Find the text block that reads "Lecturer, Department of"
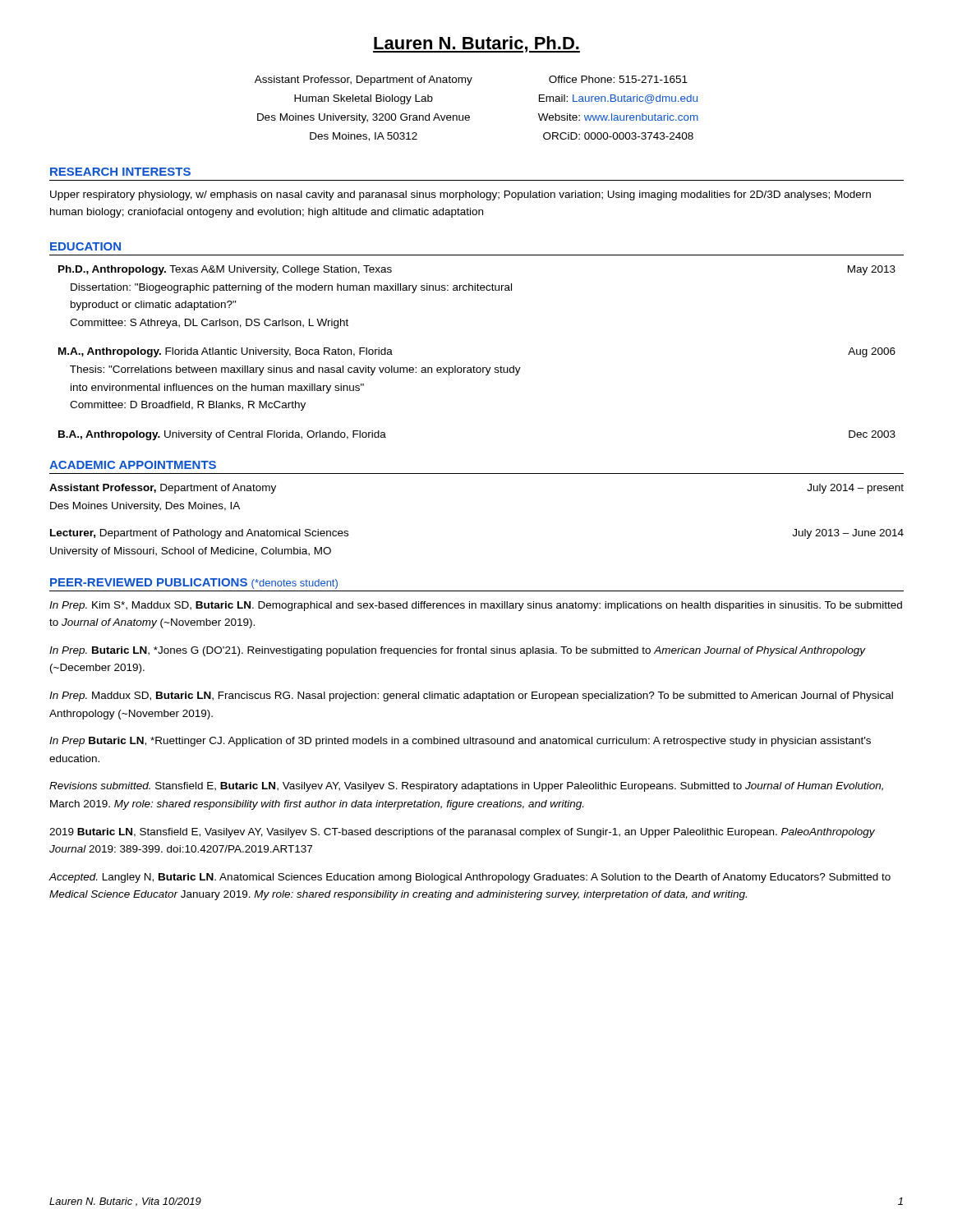The image size is (953, 1232). 198,535
